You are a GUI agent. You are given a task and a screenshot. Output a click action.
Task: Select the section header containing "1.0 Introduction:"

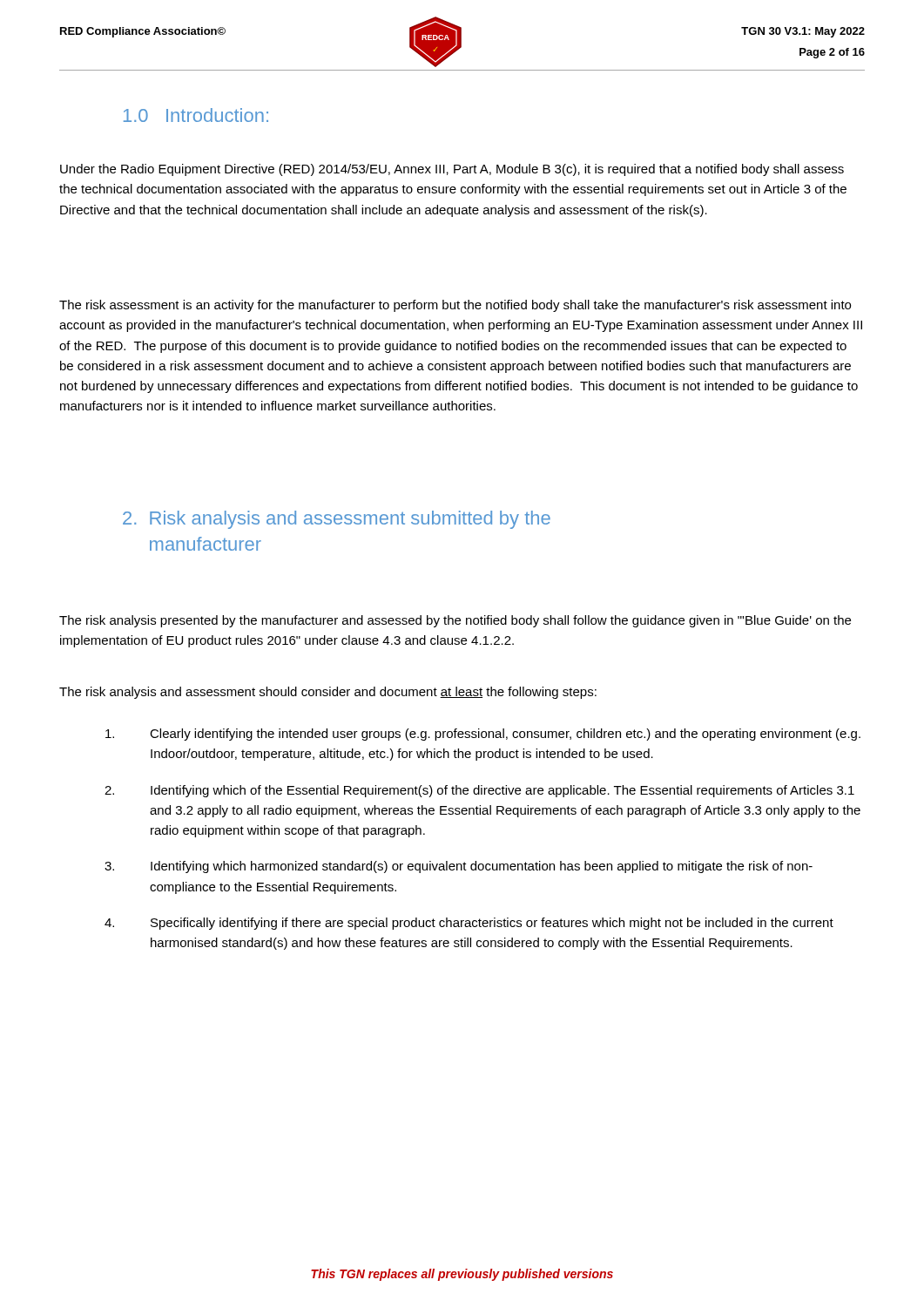tap(196, 115)
